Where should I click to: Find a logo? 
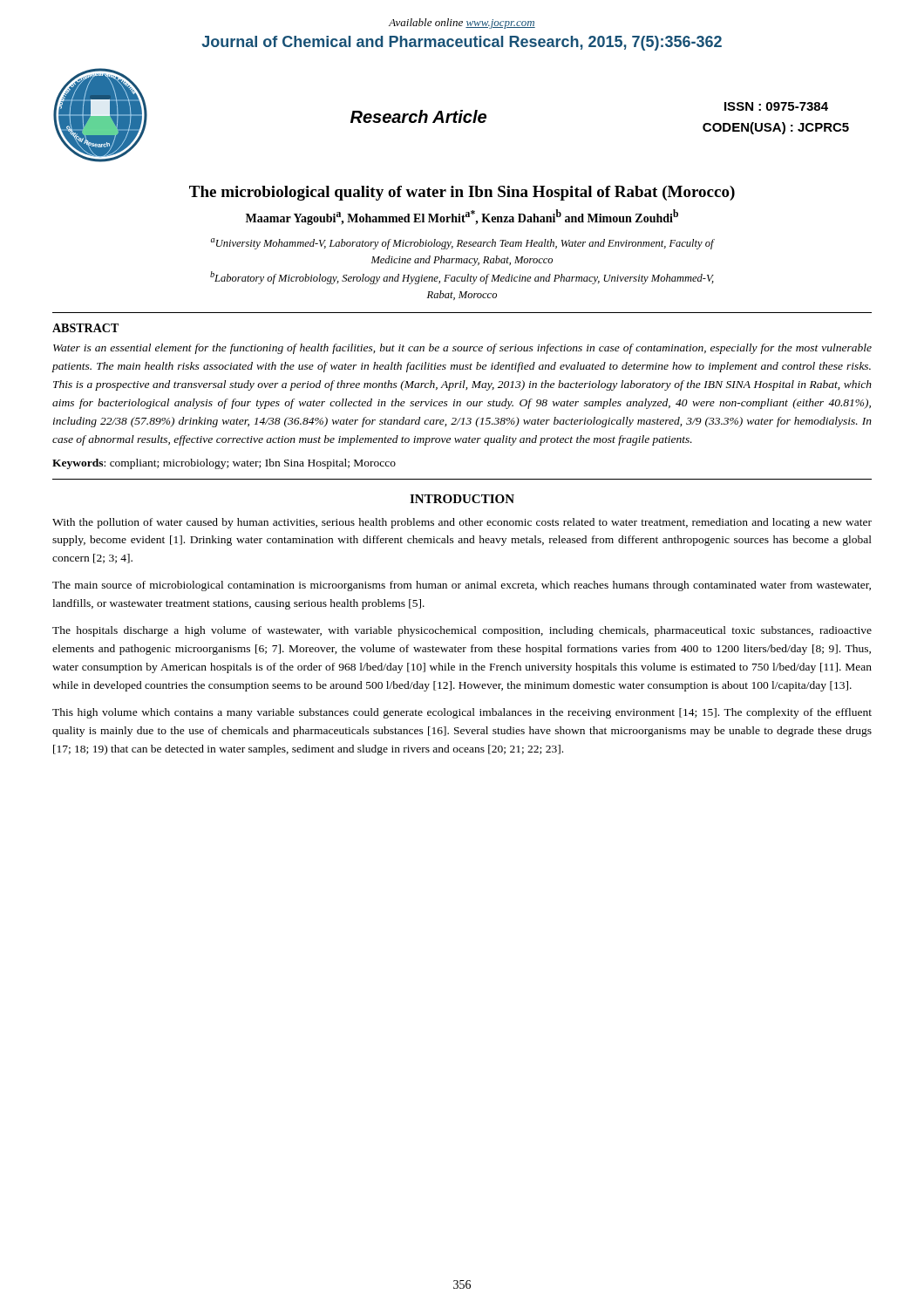105,117
